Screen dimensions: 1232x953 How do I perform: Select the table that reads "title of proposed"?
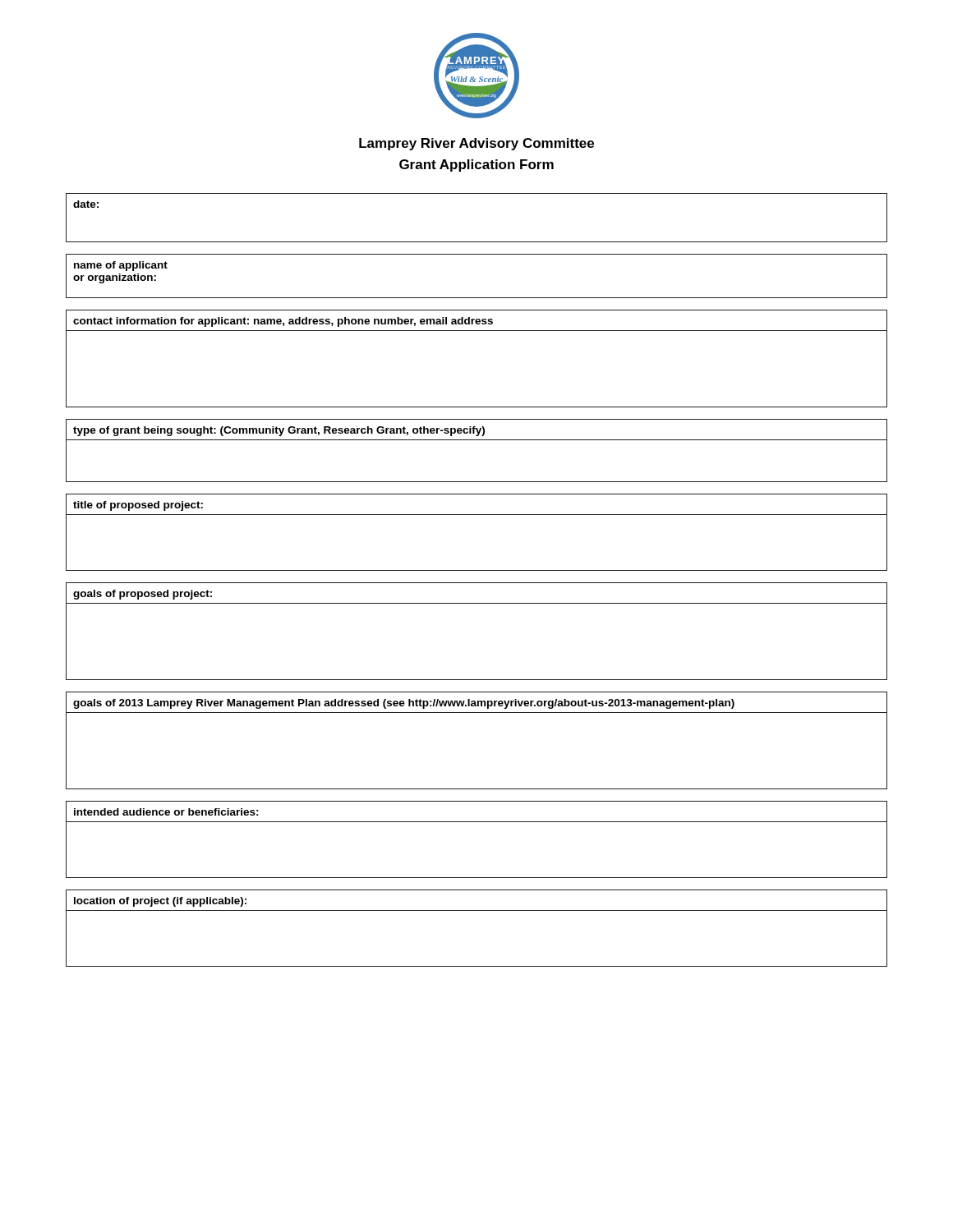coord(476,532)
